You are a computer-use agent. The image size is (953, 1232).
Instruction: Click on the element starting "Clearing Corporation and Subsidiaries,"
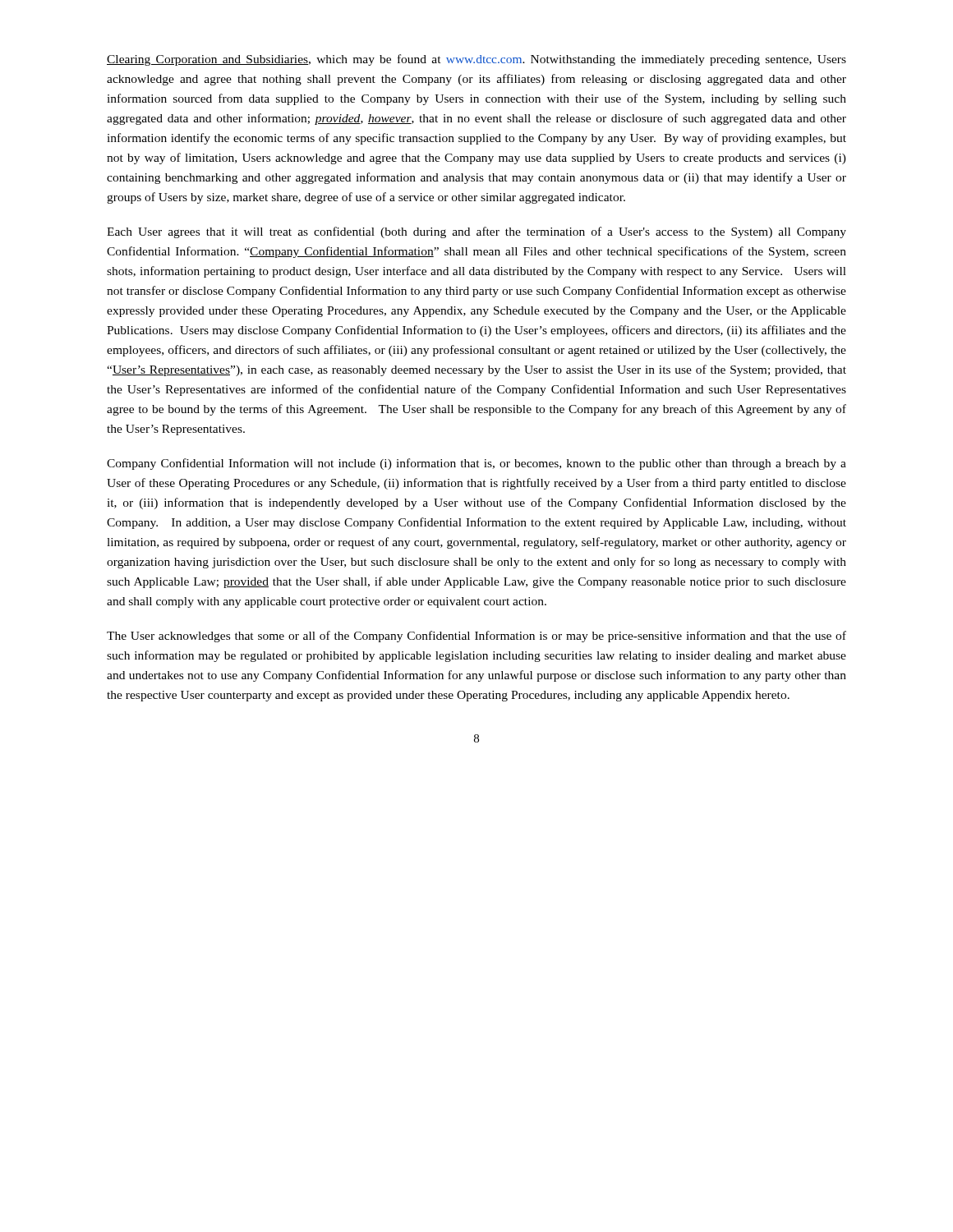476,128
